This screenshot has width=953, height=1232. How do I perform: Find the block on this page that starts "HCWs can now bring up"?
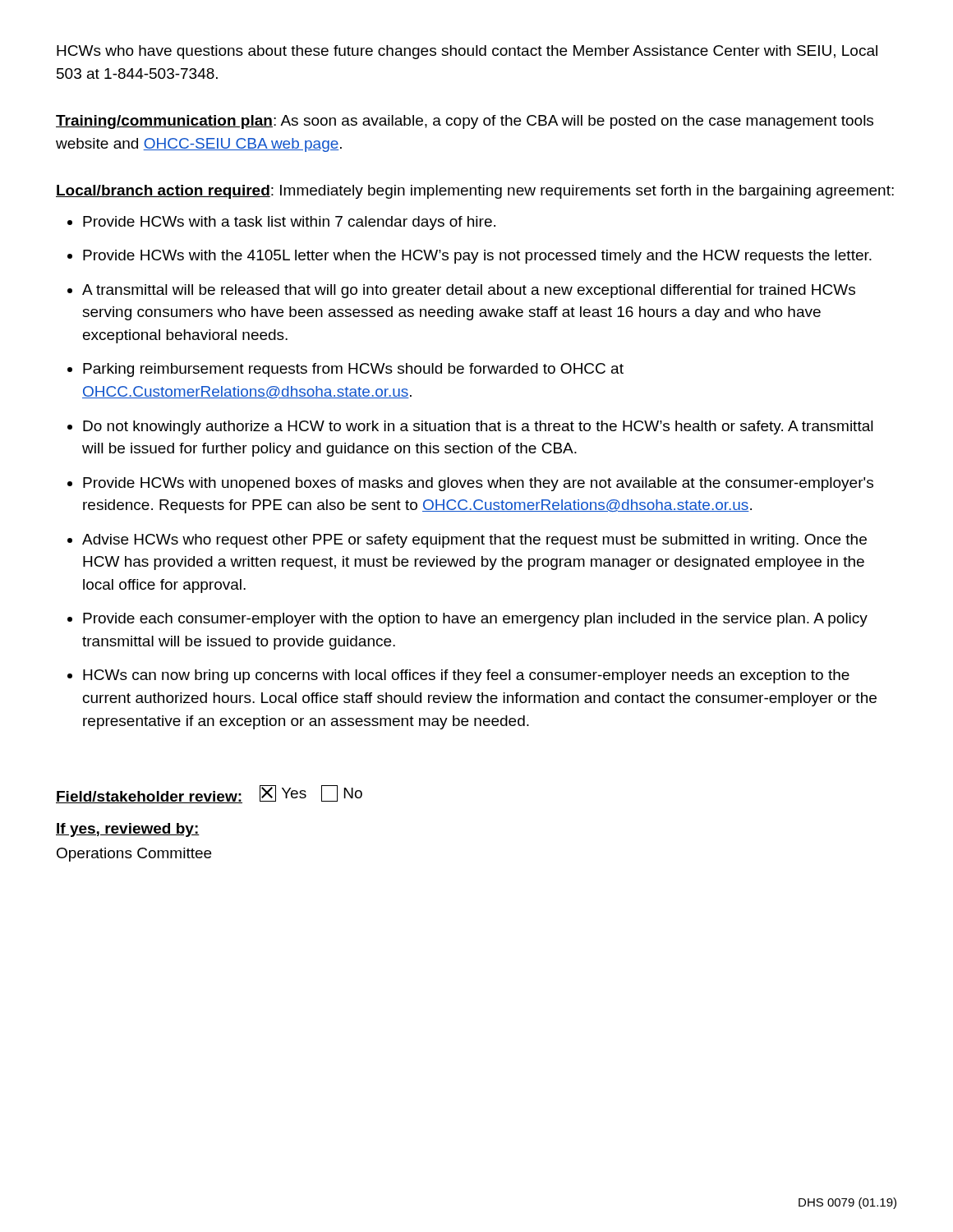[480, 698]
